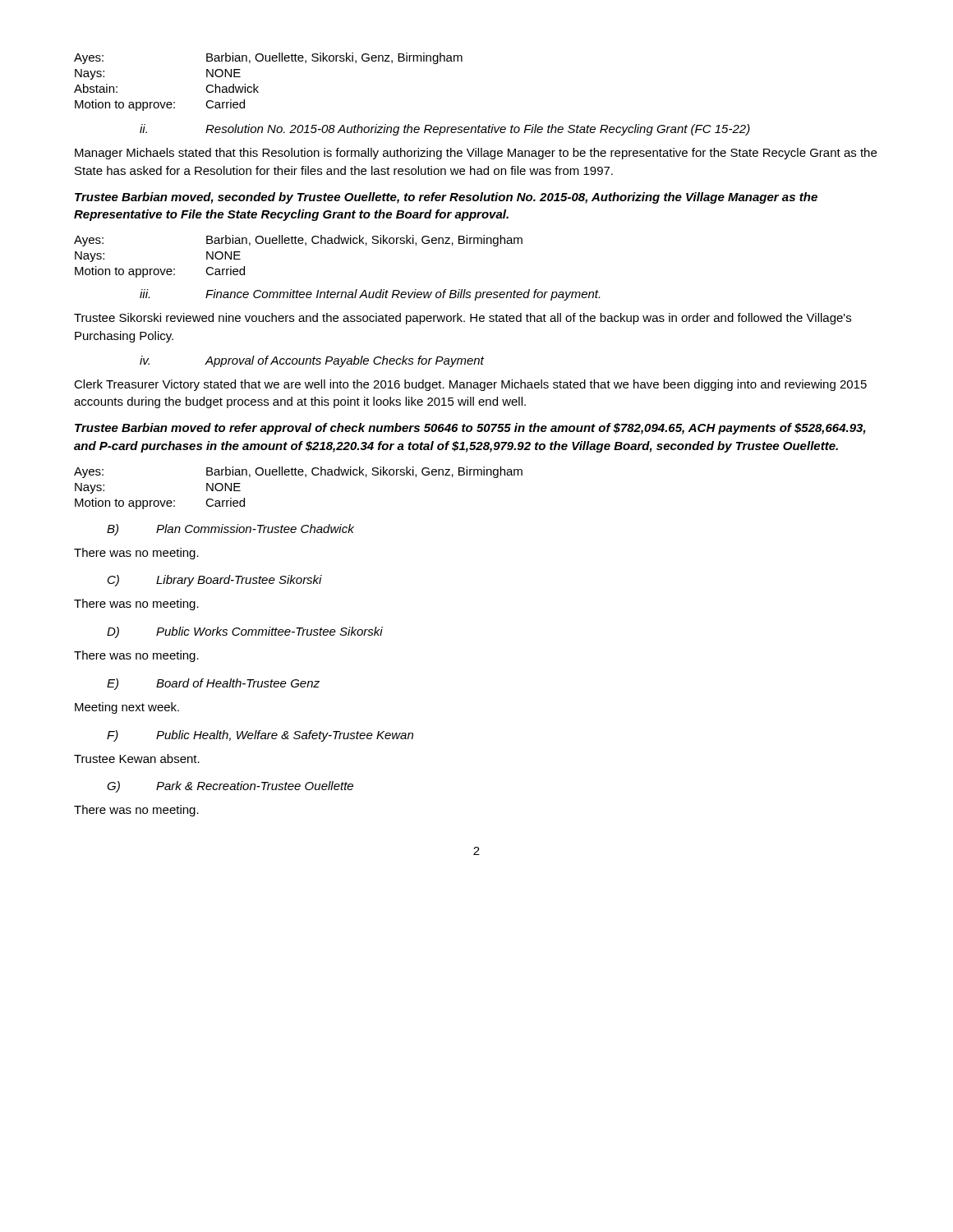This screenshot has width=953, height=1232.
Task: Find the text with the text "Meeting next week."
Action: [x=127, y=708]
